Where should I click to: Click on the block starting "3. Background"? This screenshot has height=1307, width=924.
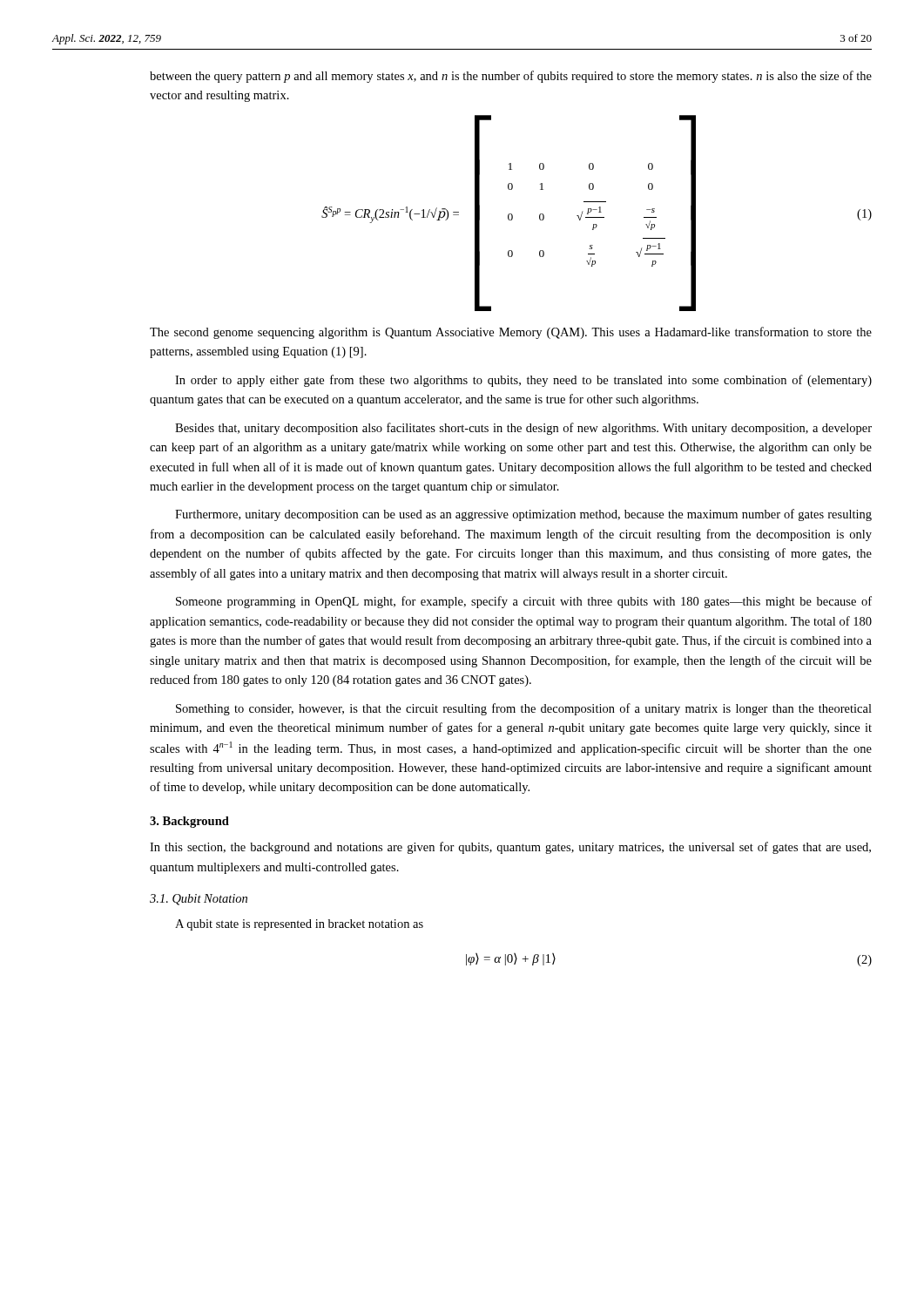(189, 821)
